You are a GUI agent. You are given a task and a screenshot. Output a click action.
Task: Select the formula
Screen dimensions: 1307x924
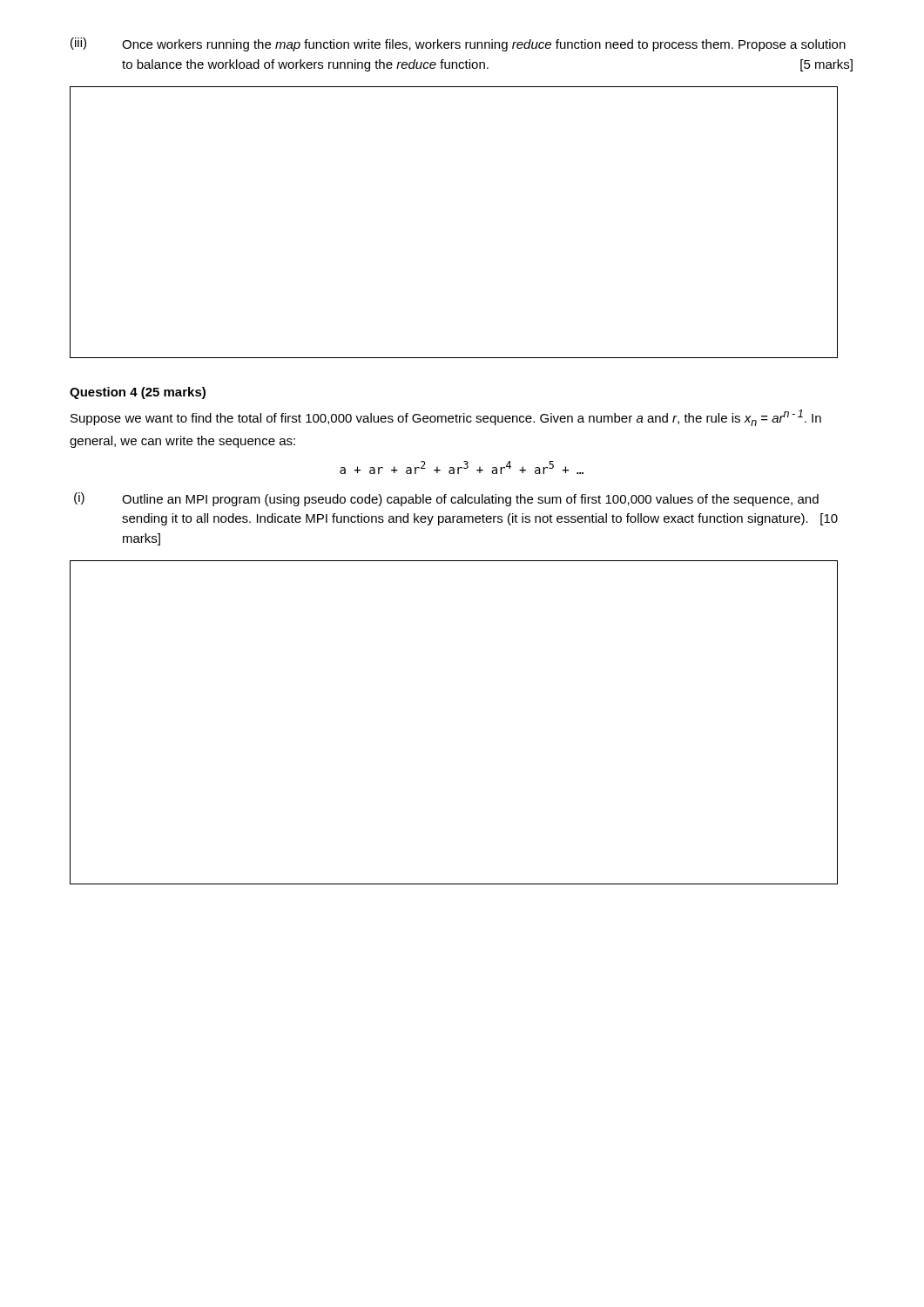point(462,468)
